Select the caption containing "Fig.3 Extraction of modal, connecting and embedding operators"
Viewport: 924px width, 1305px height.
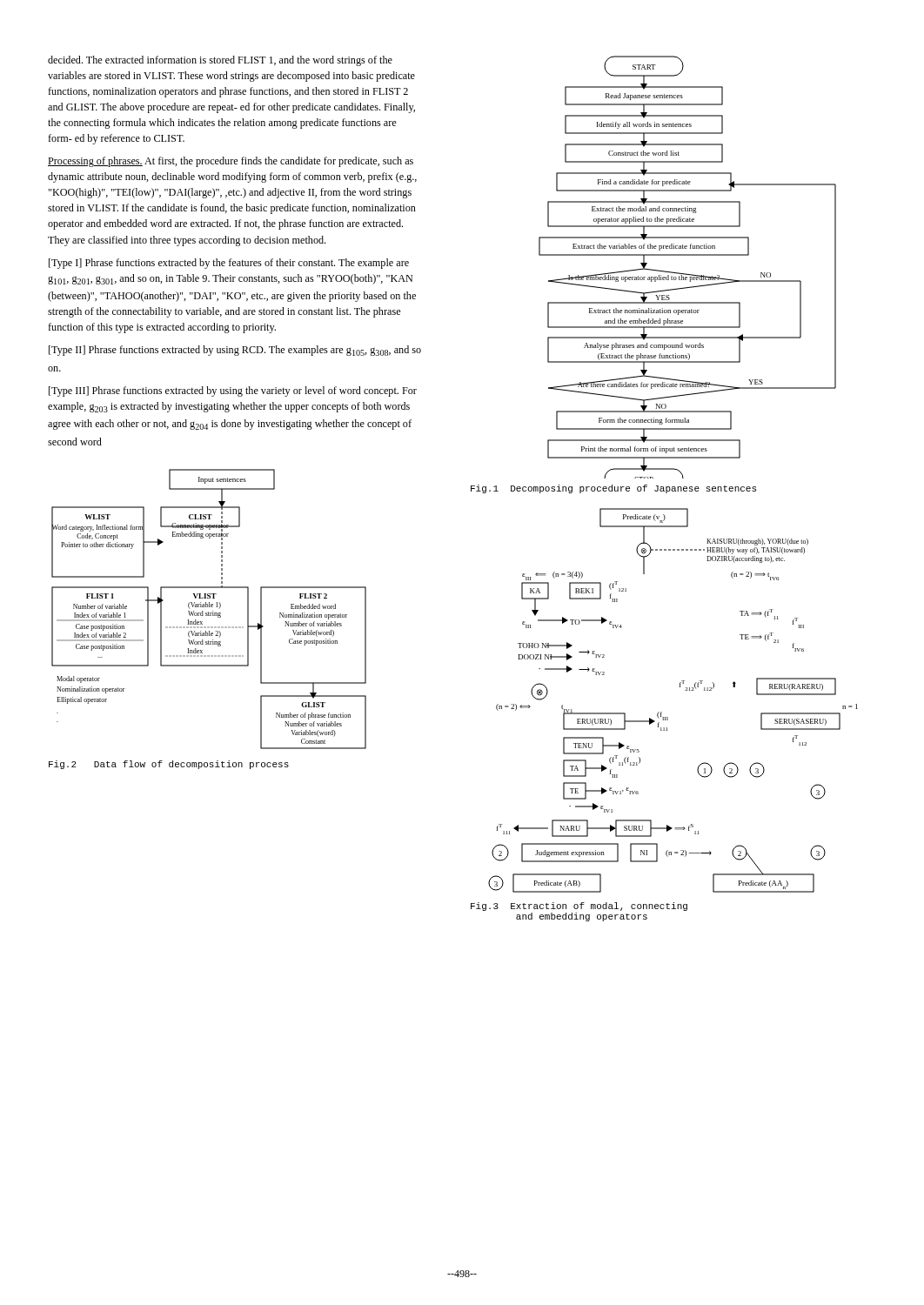coord(579,912)
